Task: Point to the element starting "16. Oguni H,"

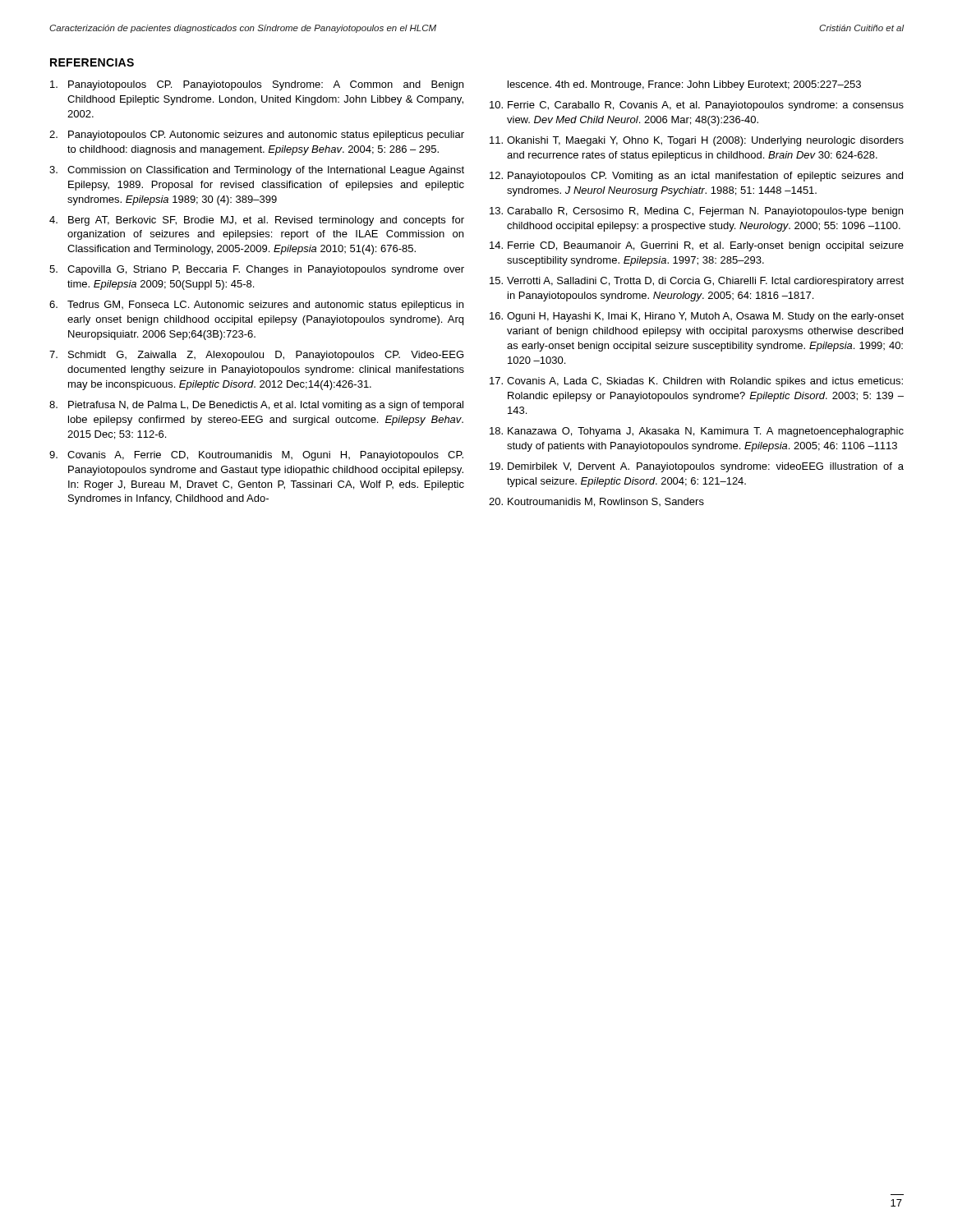Action: pyautogui.click(x=696, y=338)
